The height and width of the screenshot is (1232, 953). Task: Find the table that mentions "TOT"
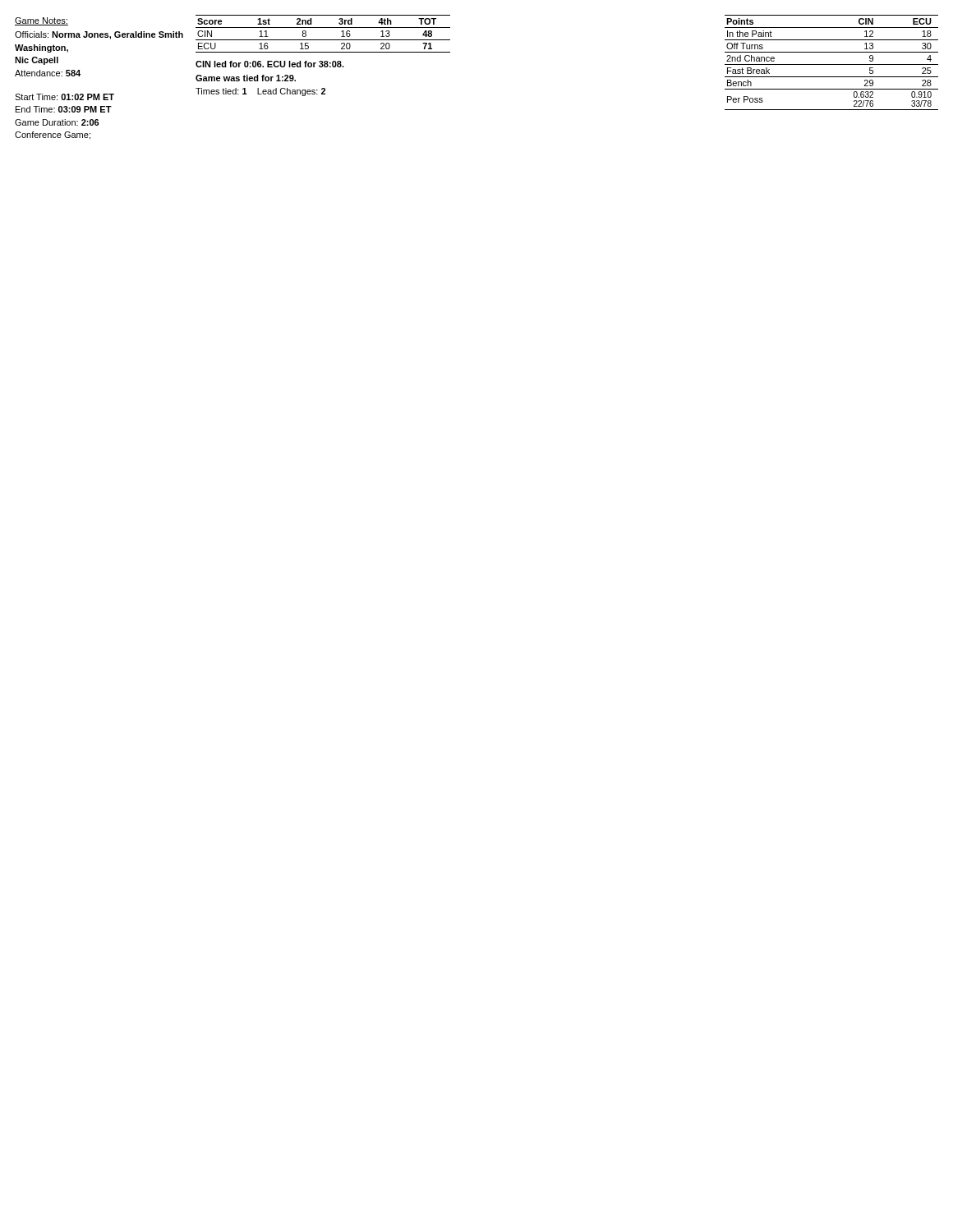pos(456,34)
